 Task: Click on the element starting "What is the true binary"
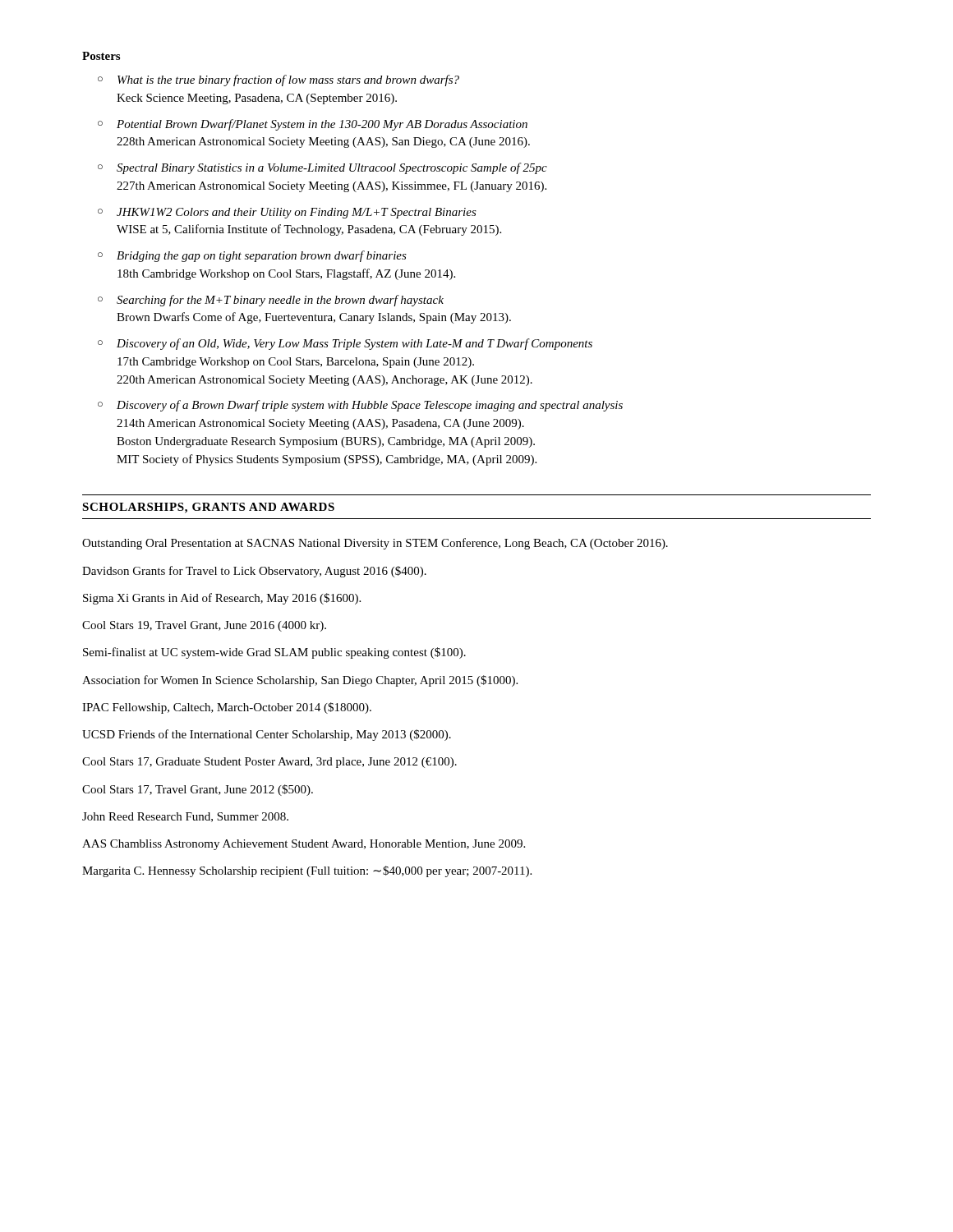279,80
